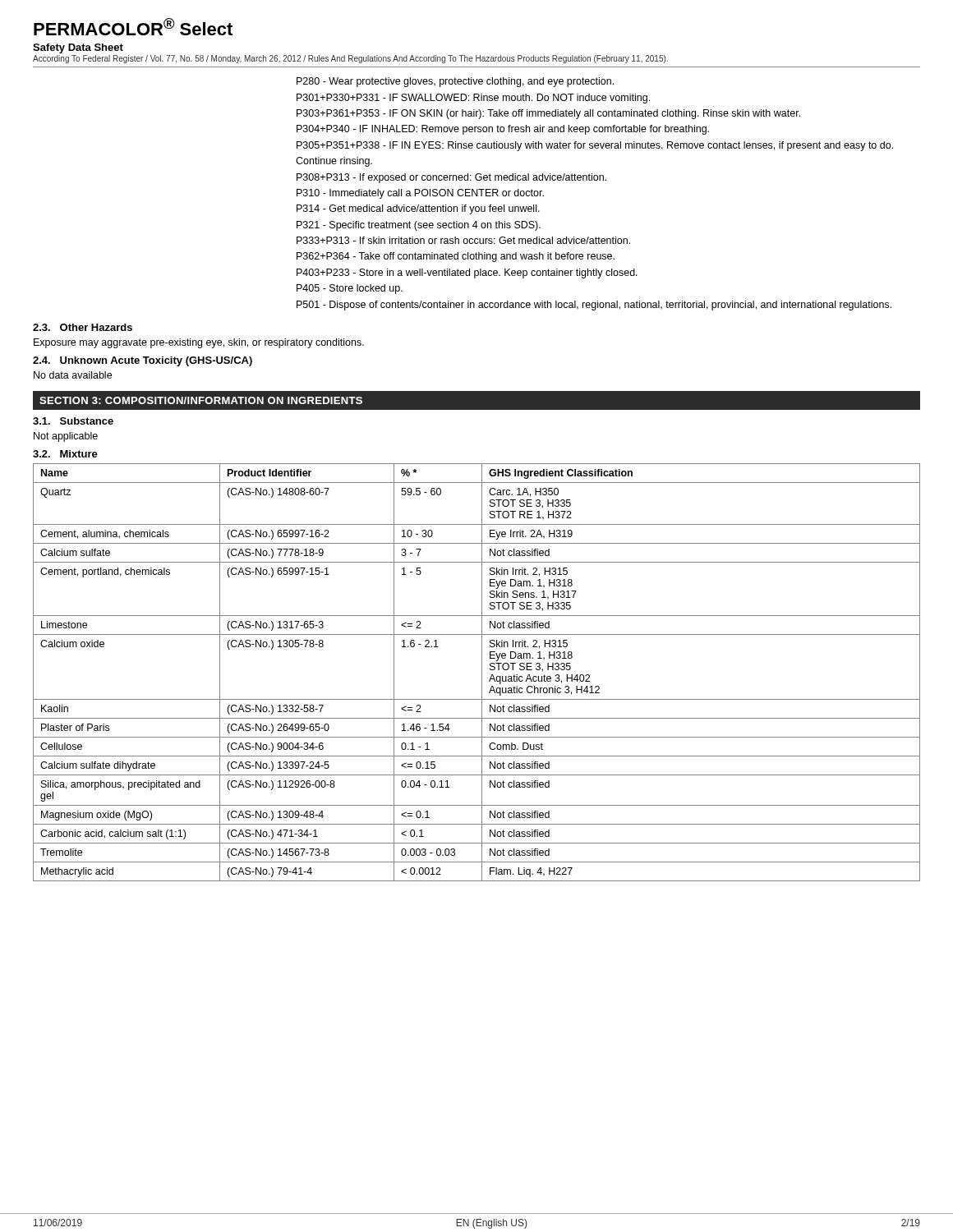Viewport: 953px width, 1232px height.
Task: Point to "2.3. Other Hazards"
Action: coord(83,327)
